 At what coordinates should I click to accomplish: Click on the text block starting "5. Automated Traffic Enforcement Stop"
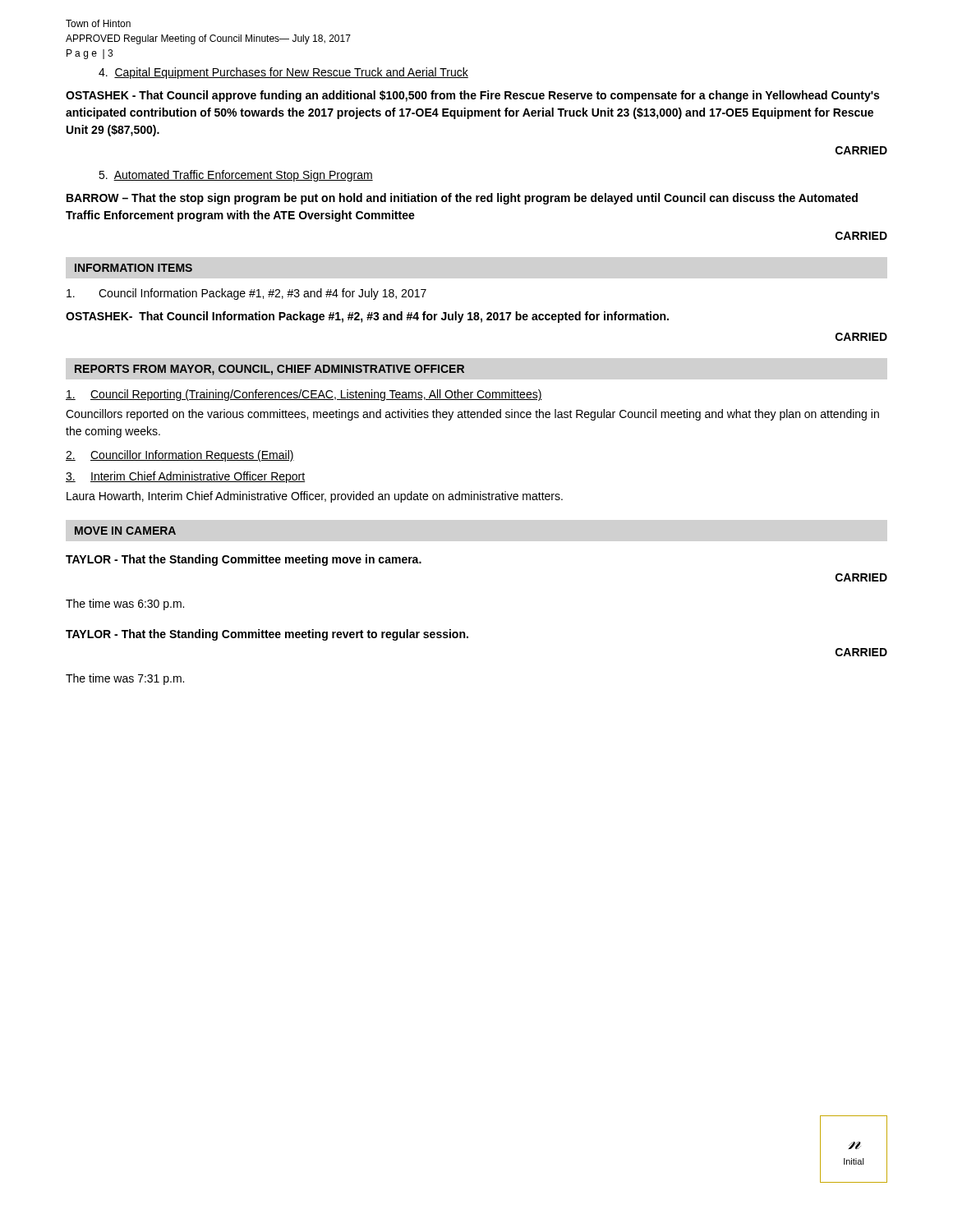236,175
